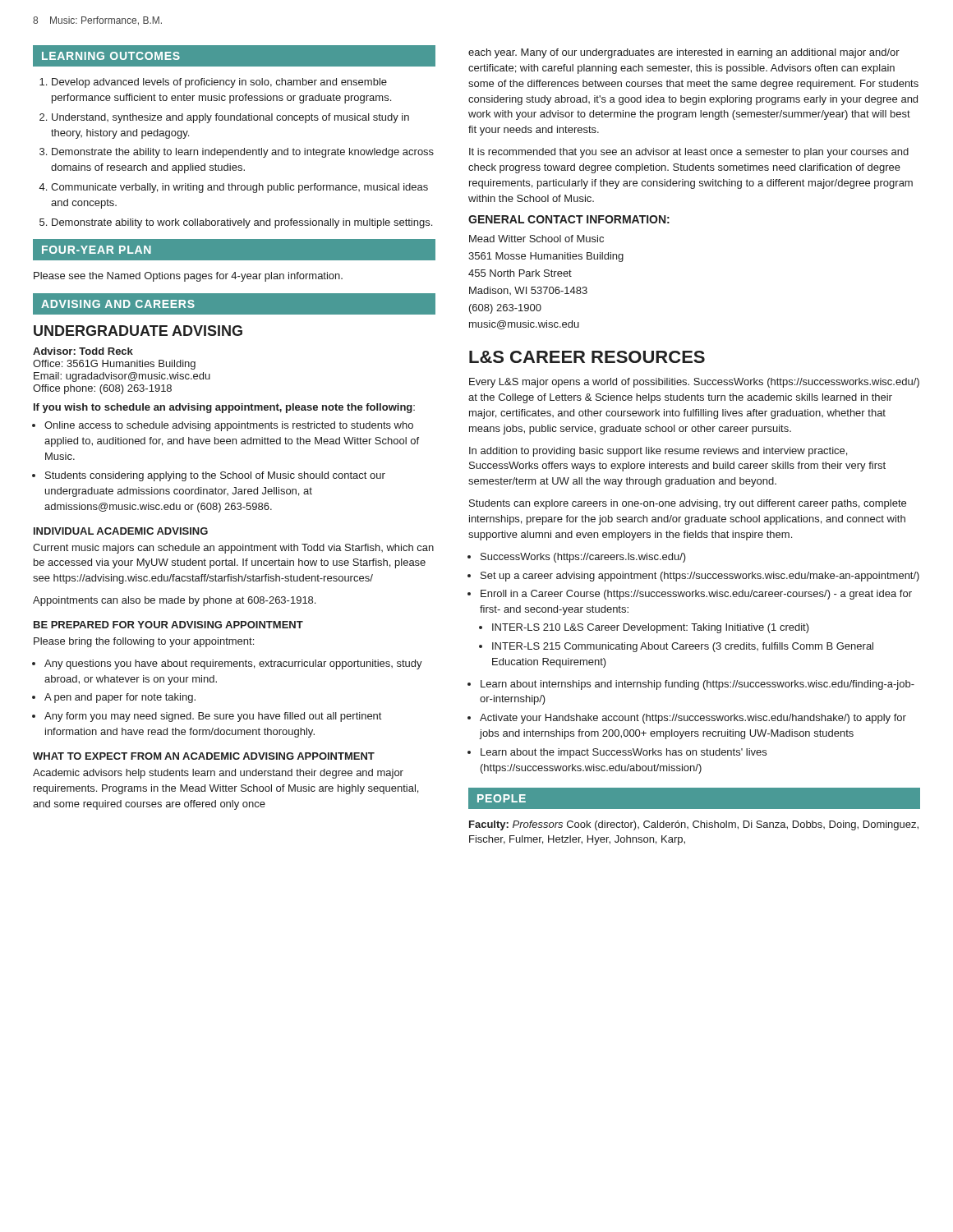Locate the text block that says "Faculty: Professors Cook (director), Calderón, Chisholm, Di"
The image size is (953, 1232).
click(x=694, y=832)
